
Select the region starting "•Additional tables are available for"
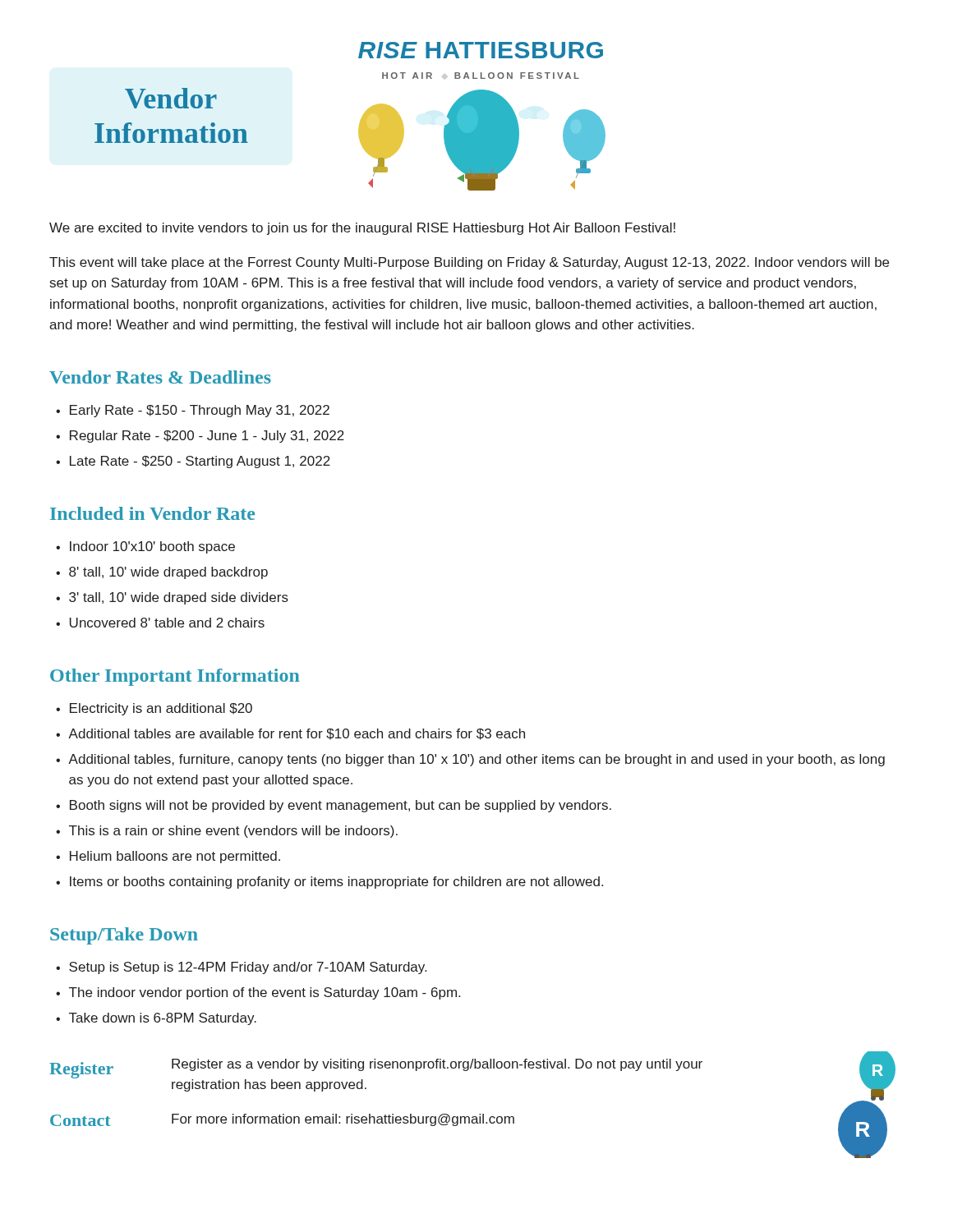(x=291, y=734)
